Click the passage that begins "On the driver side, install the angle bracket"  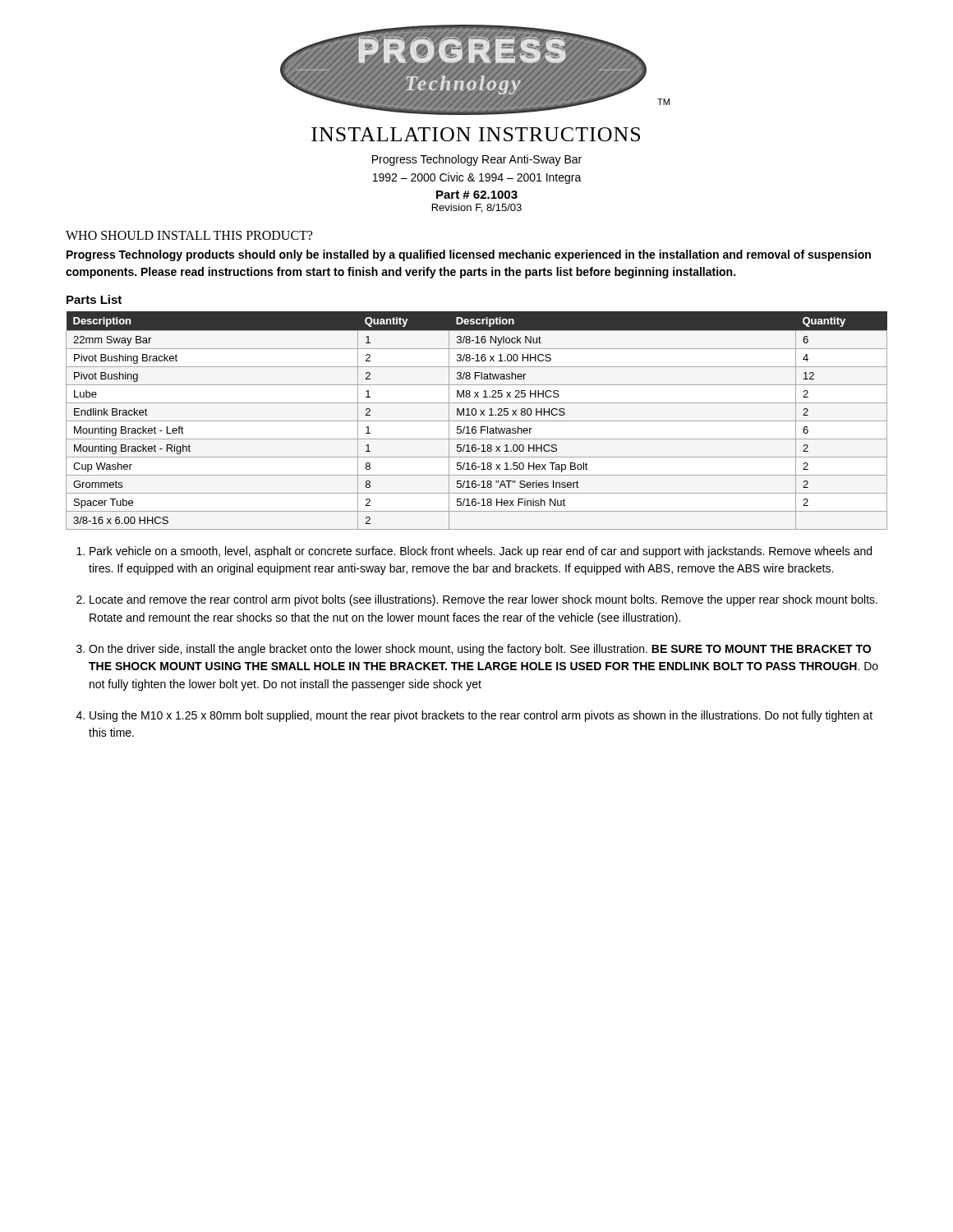[484, 666]
